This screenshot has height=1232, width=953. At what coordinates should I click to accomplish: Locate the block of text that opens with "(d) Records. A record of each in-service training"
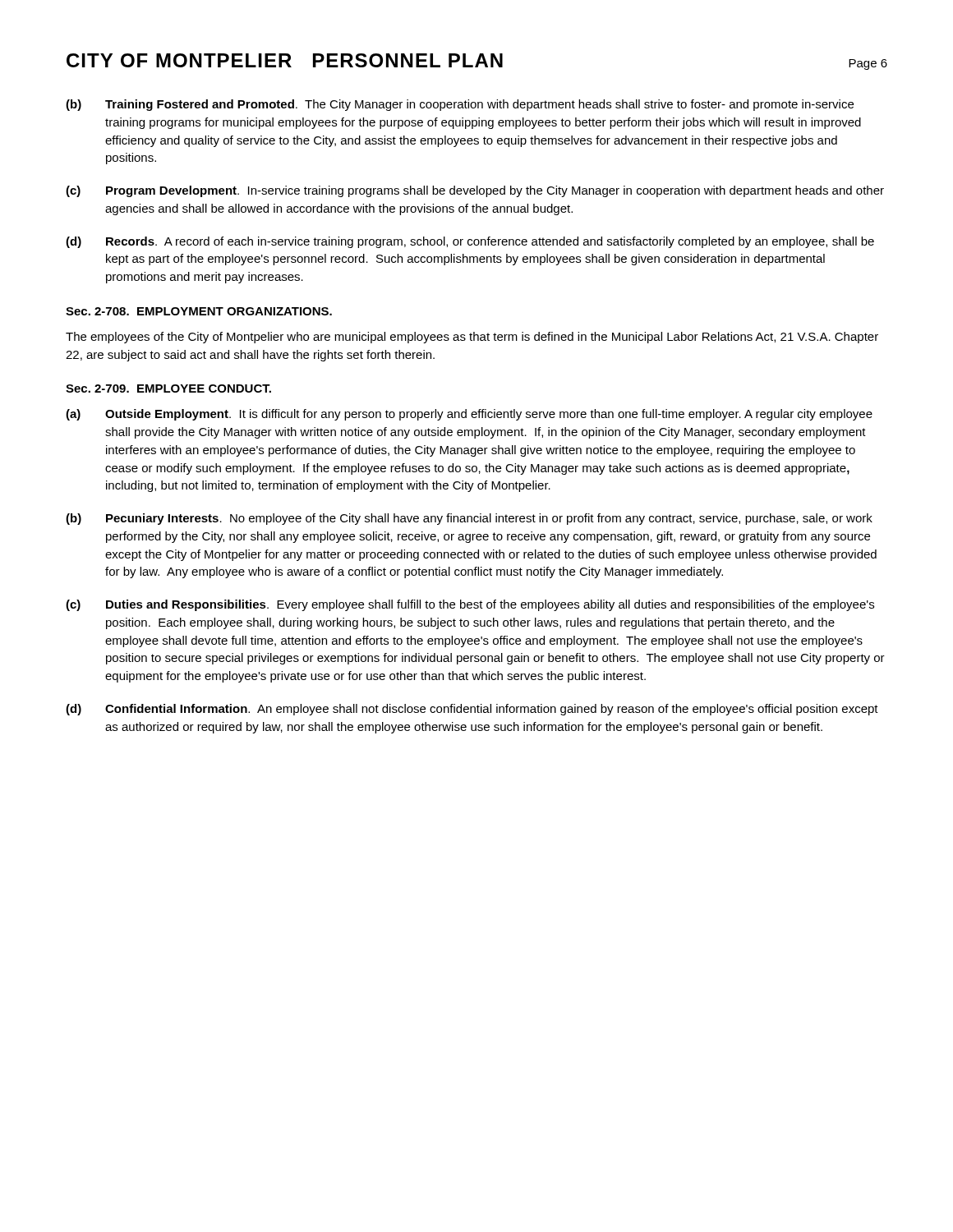(476, 259)
